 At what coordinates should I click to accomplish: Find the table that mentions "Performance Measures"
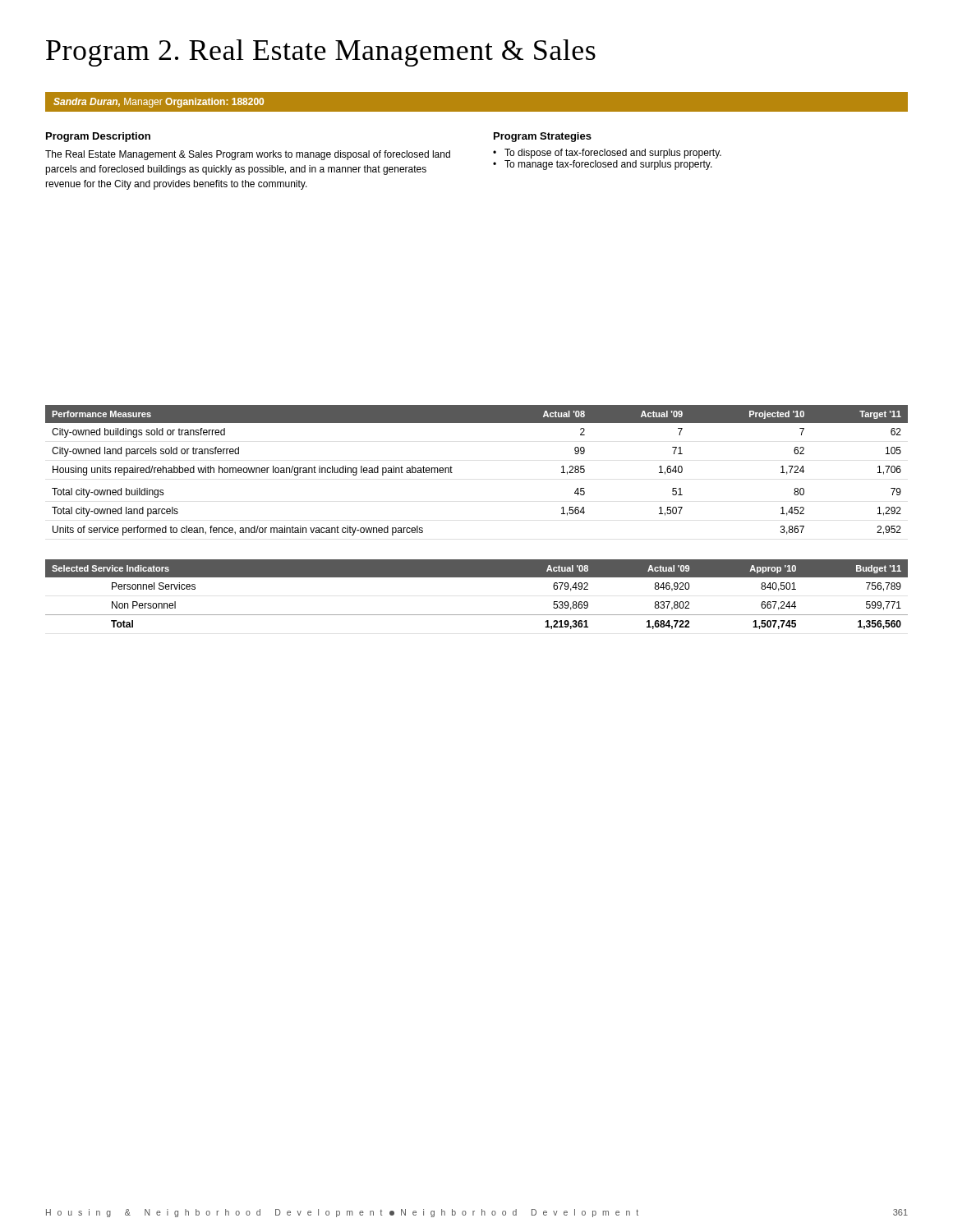tap(476, 472)
